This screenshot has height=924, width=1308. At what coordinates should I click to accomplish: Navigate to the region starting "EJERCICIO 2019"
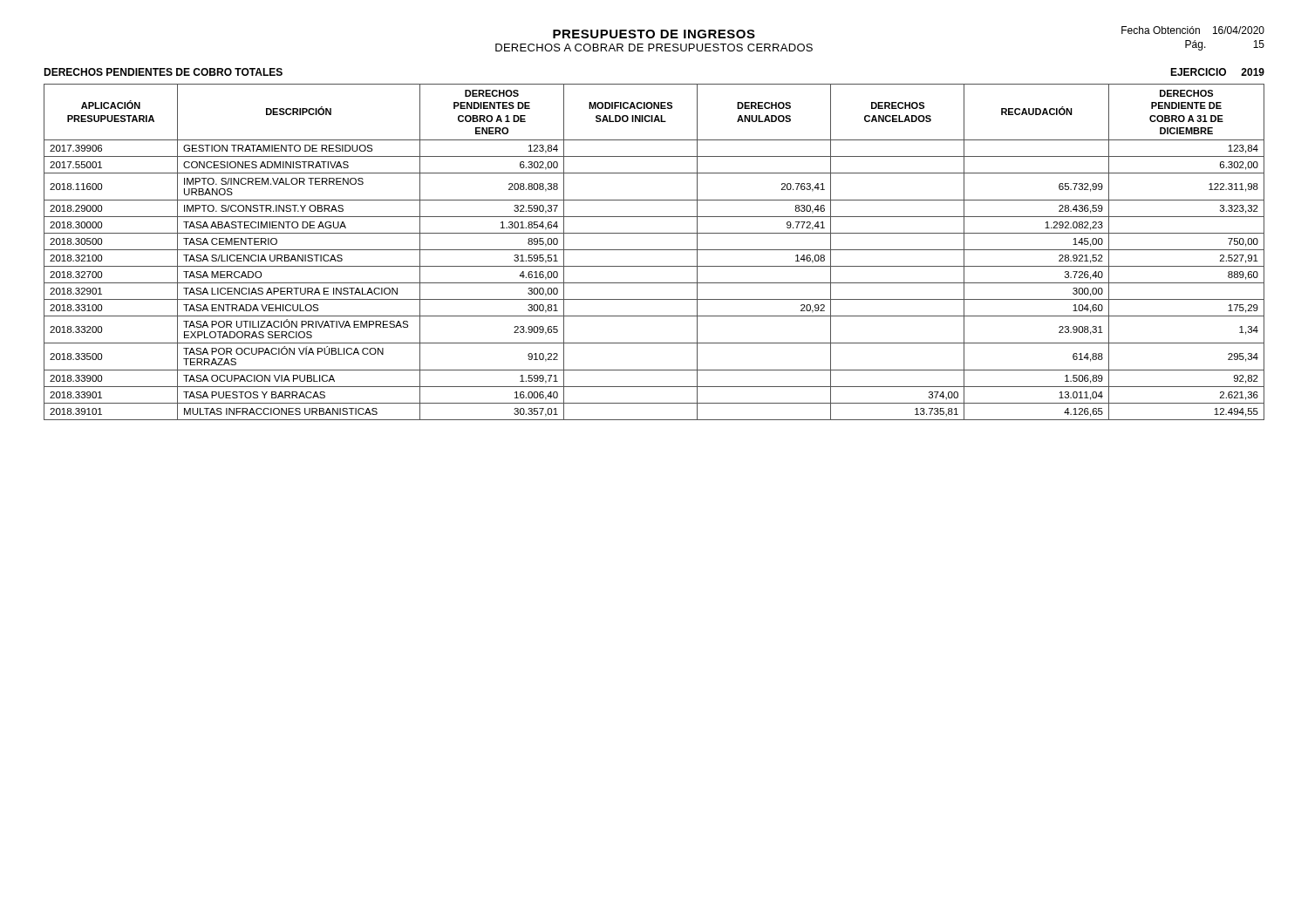click(1217, 72)
